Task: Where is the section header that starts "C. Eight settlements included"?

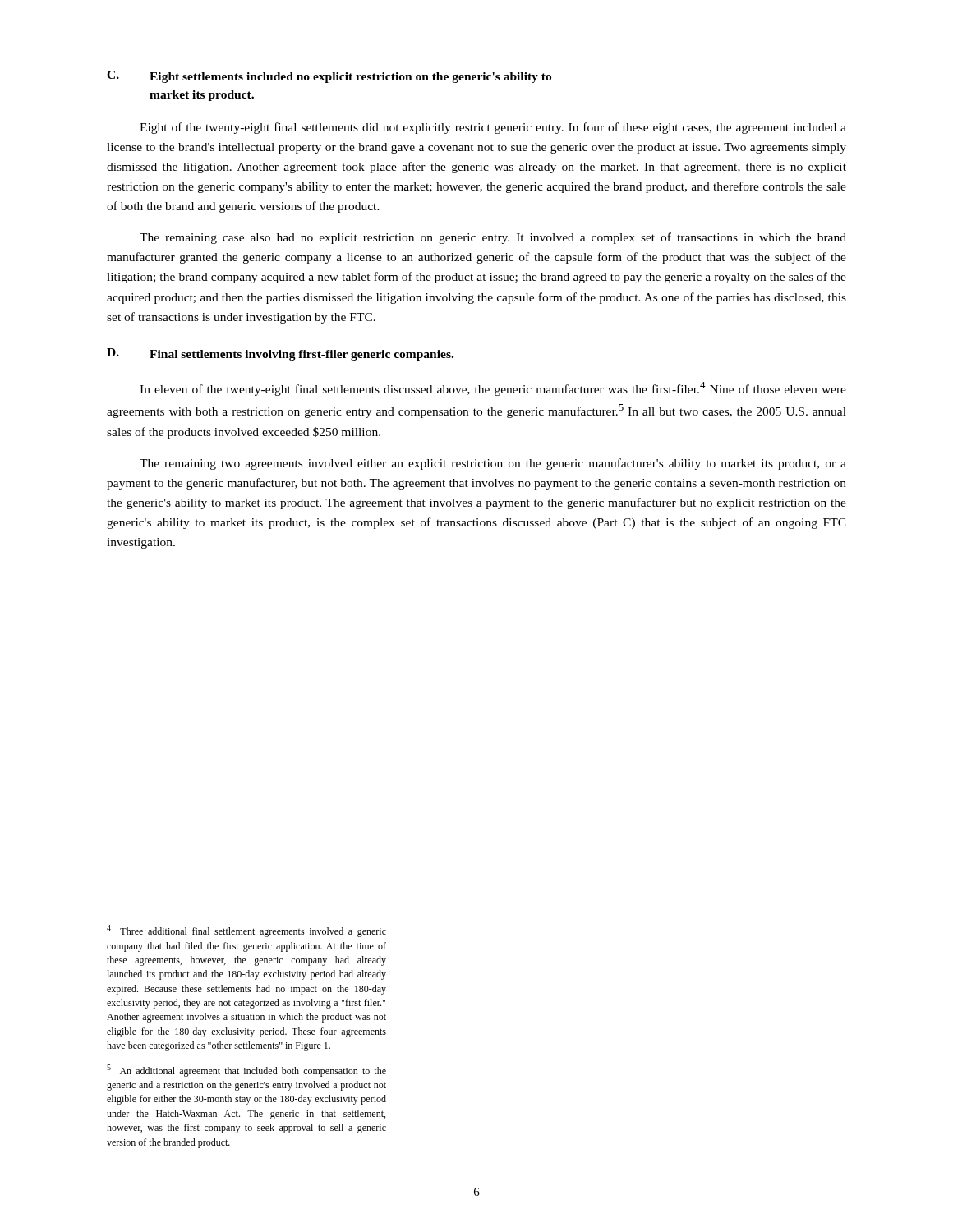Action: pos(329,85)
